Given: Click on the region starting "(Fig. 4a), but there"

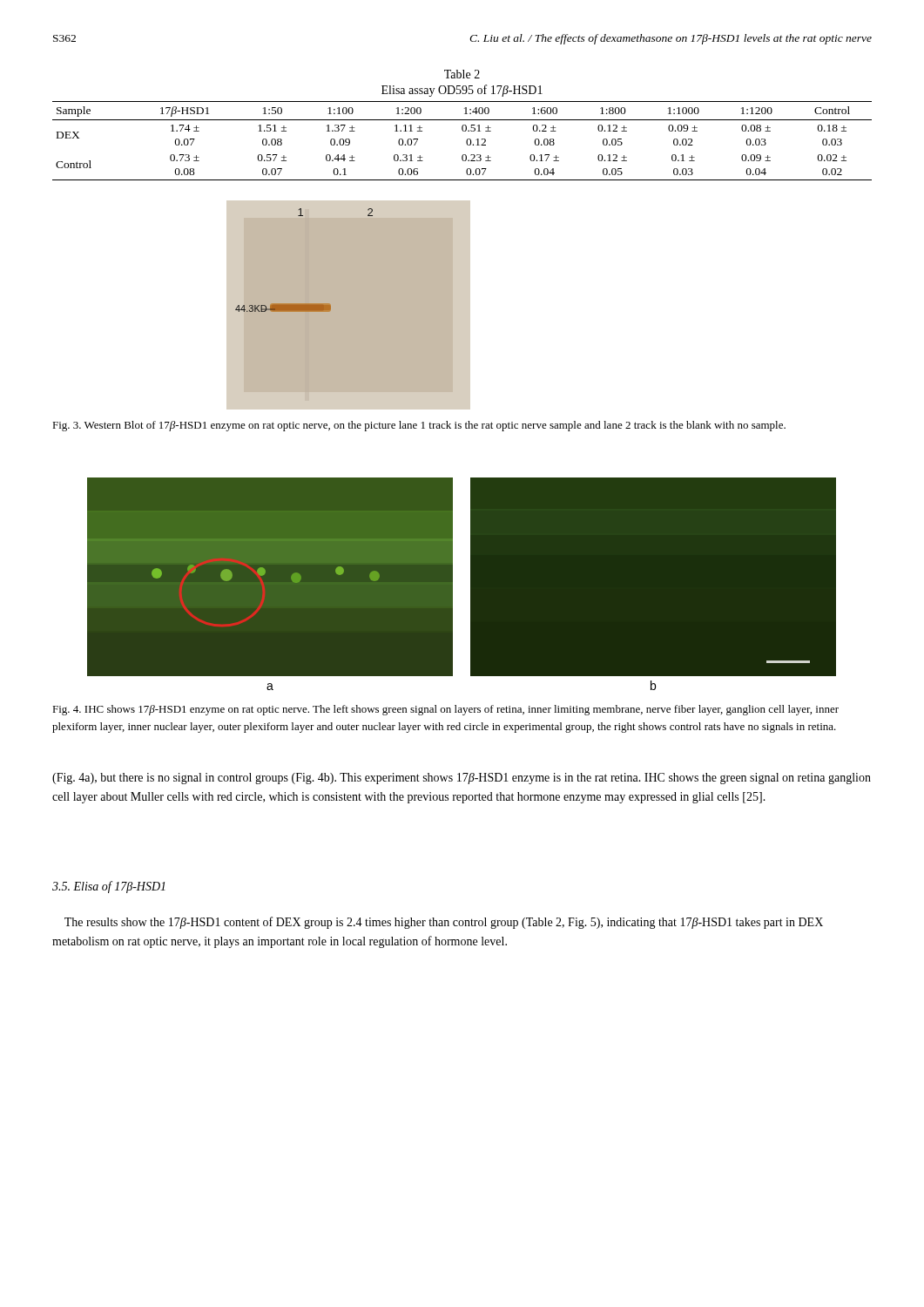Looking at the screenshot, I should (x=462, y=787).
